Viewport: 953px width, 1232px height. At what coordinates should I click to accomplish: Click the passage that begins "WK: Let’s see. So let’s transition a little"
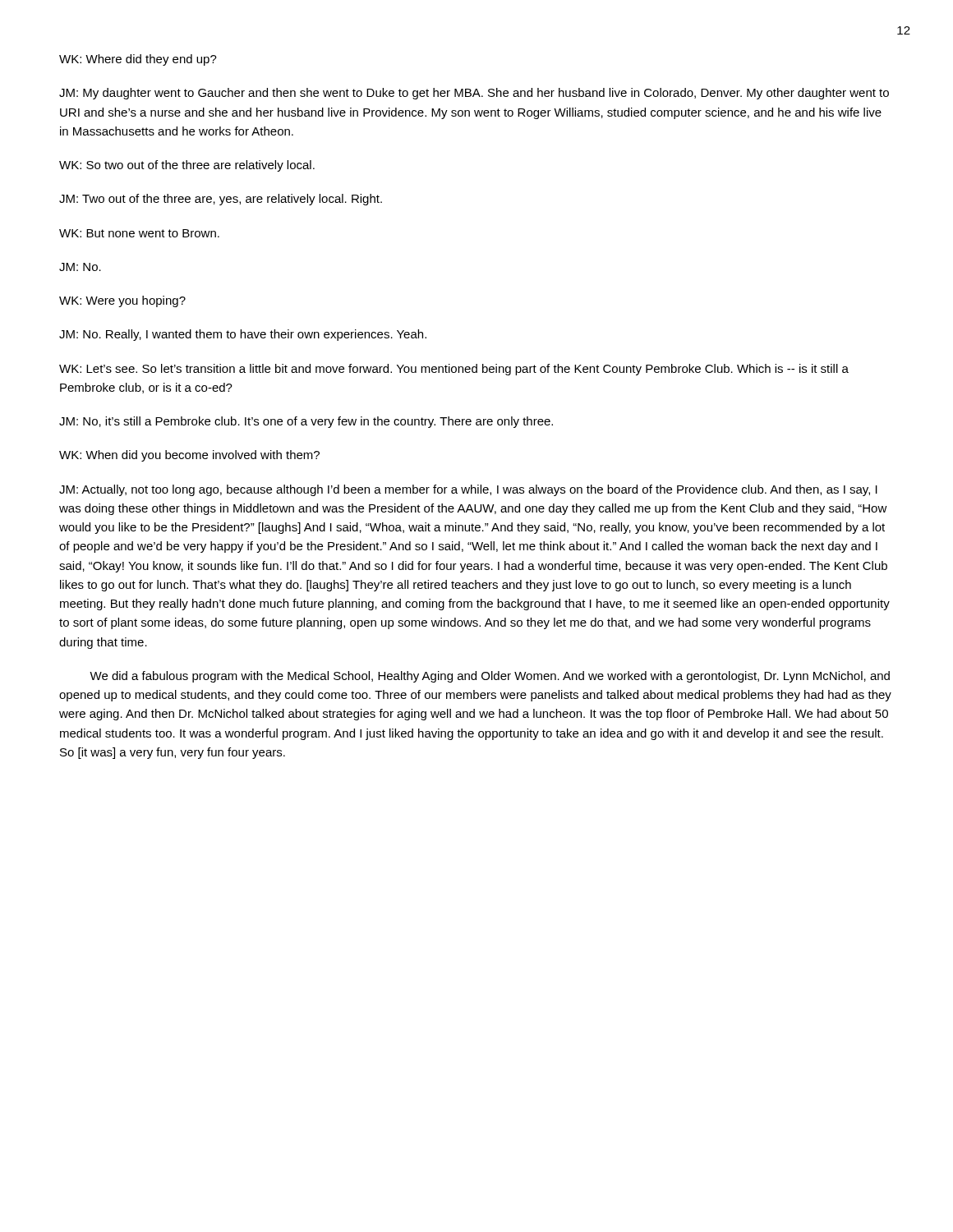pyautogui.click(x=454, y=377)
